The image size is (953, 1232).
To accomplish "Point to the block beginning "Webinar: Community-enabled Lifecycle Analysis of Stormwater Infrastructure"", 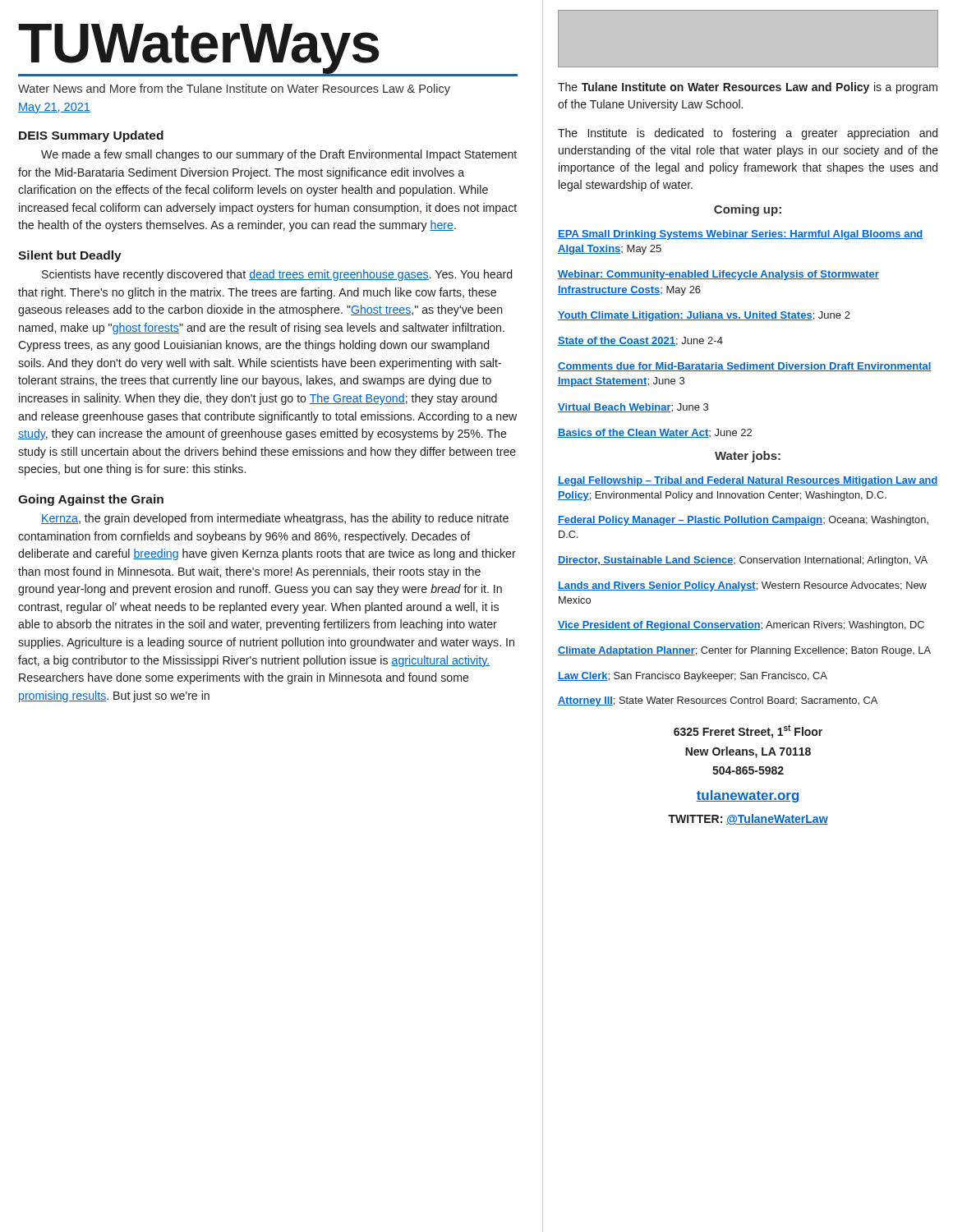I will [x=748, y=282].
